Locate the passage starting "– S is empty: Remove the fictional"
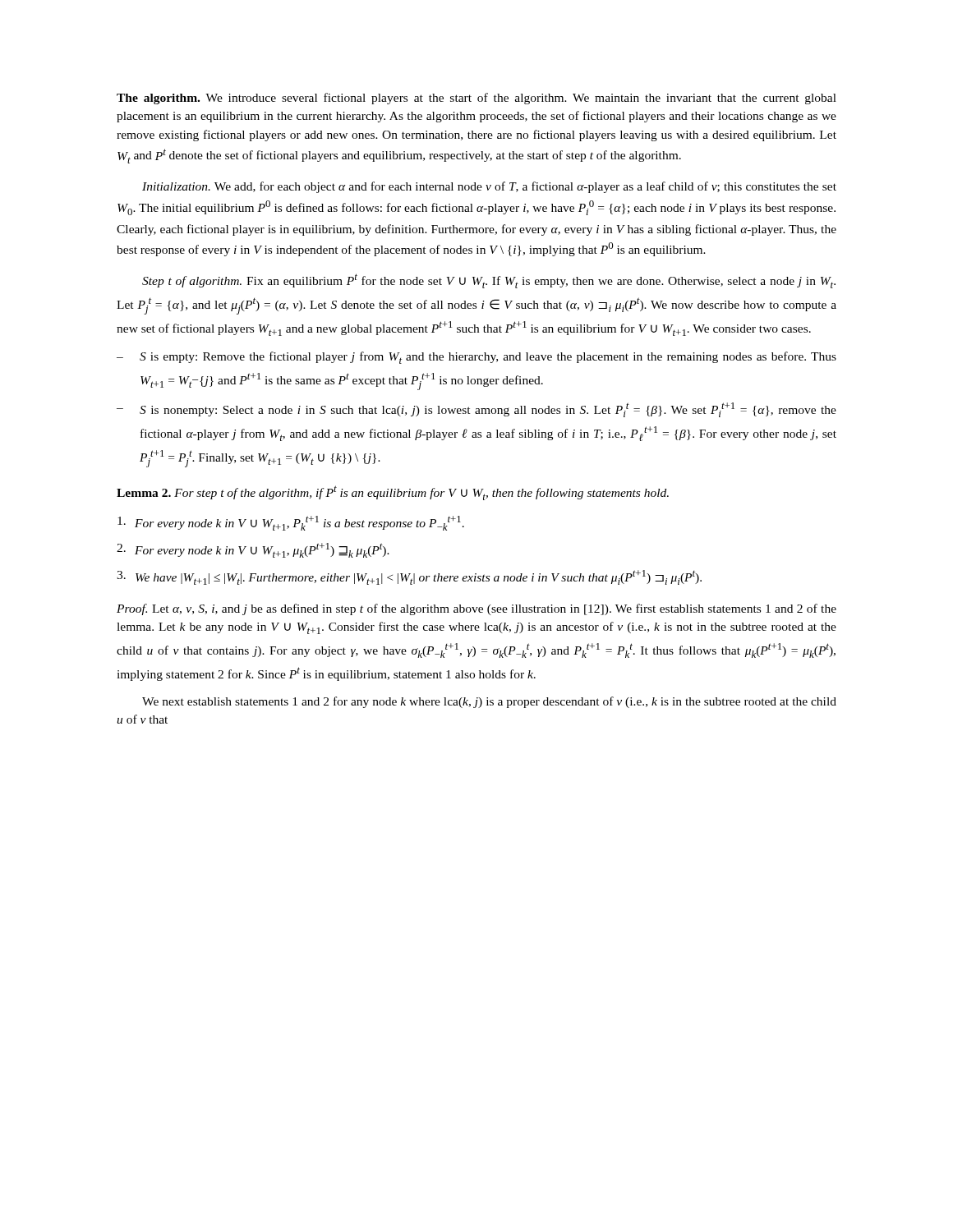Viewport: 953px width, 1232px height. 476,370
